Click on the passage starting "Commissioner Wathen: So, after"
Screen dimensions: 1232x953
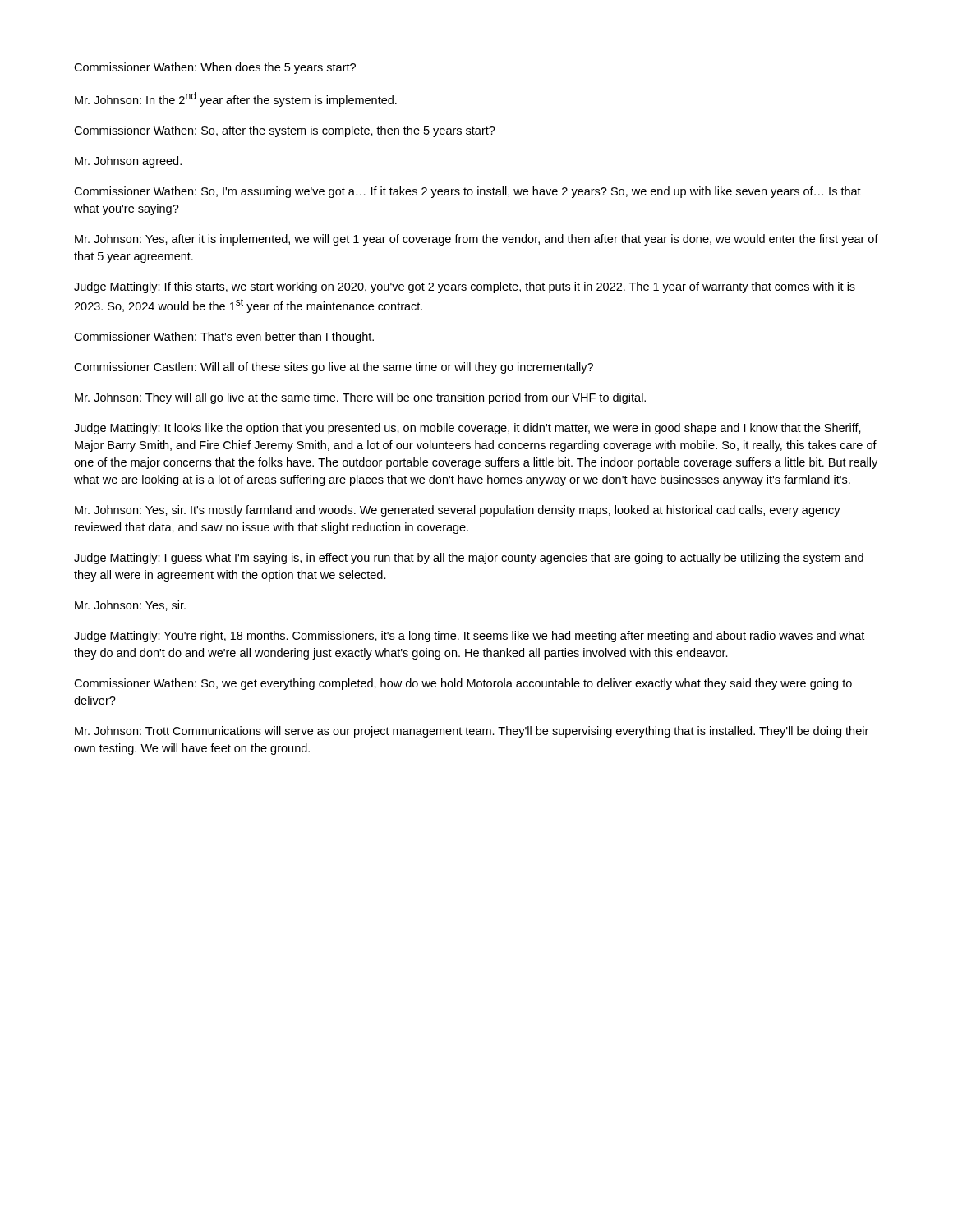(x=285, y=130)
